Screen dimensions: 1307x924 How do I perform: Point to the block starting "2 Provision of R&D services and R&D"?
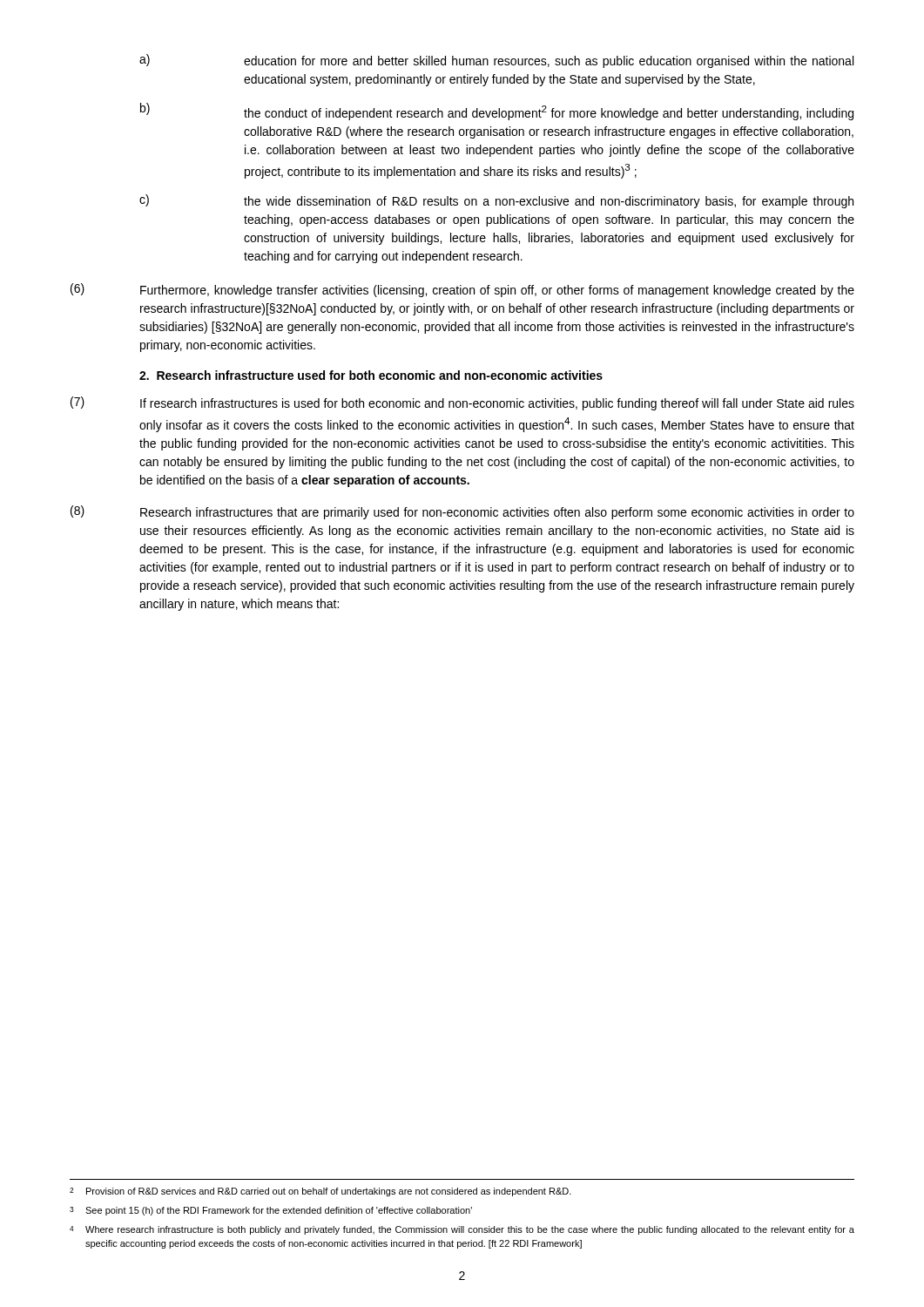[x=462, y=1193]
